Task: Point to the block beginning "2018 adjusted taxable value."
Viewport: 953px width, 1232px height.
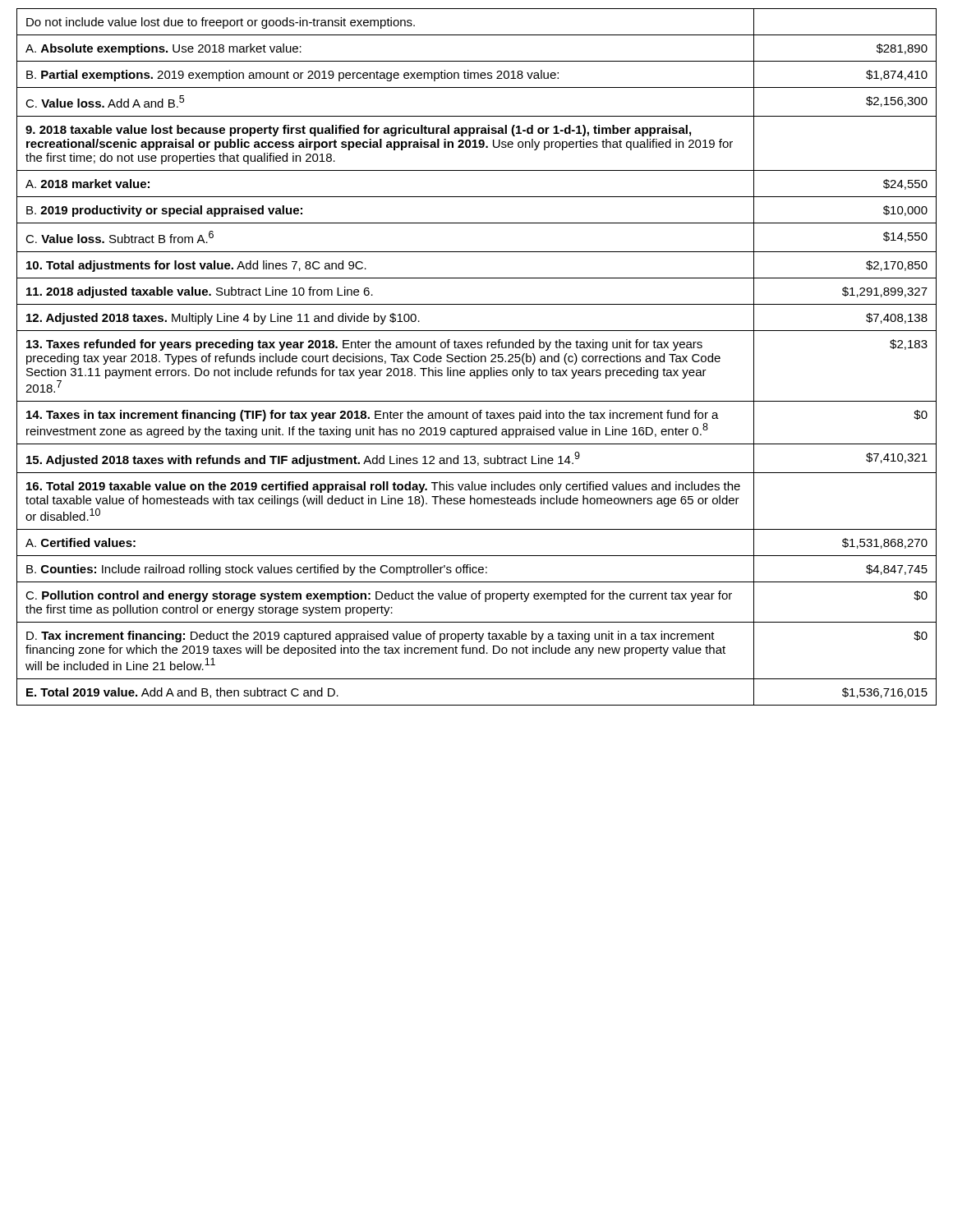Action: click(476, 291)
